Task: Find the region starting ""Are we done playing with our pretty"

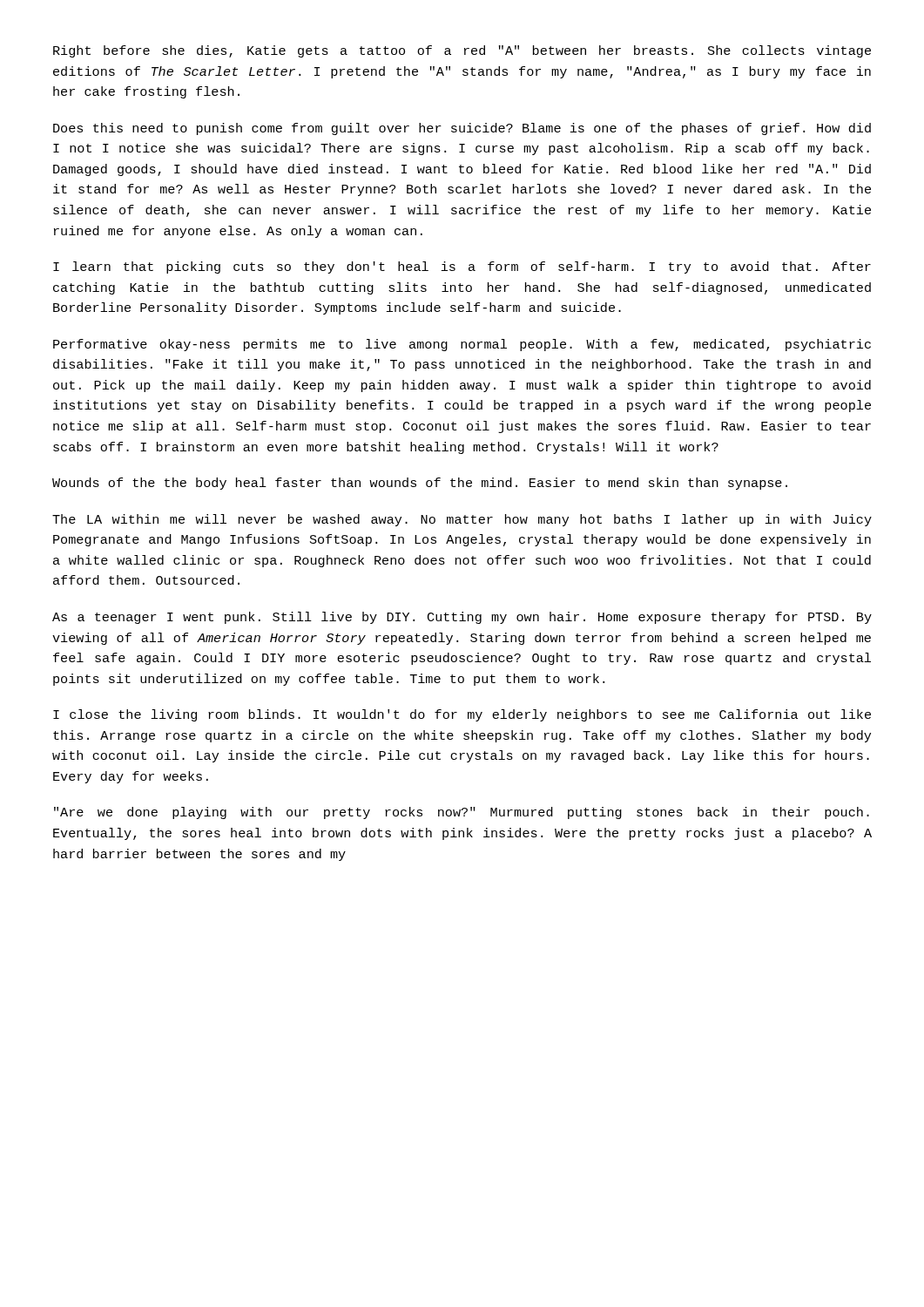Action: 462,834
